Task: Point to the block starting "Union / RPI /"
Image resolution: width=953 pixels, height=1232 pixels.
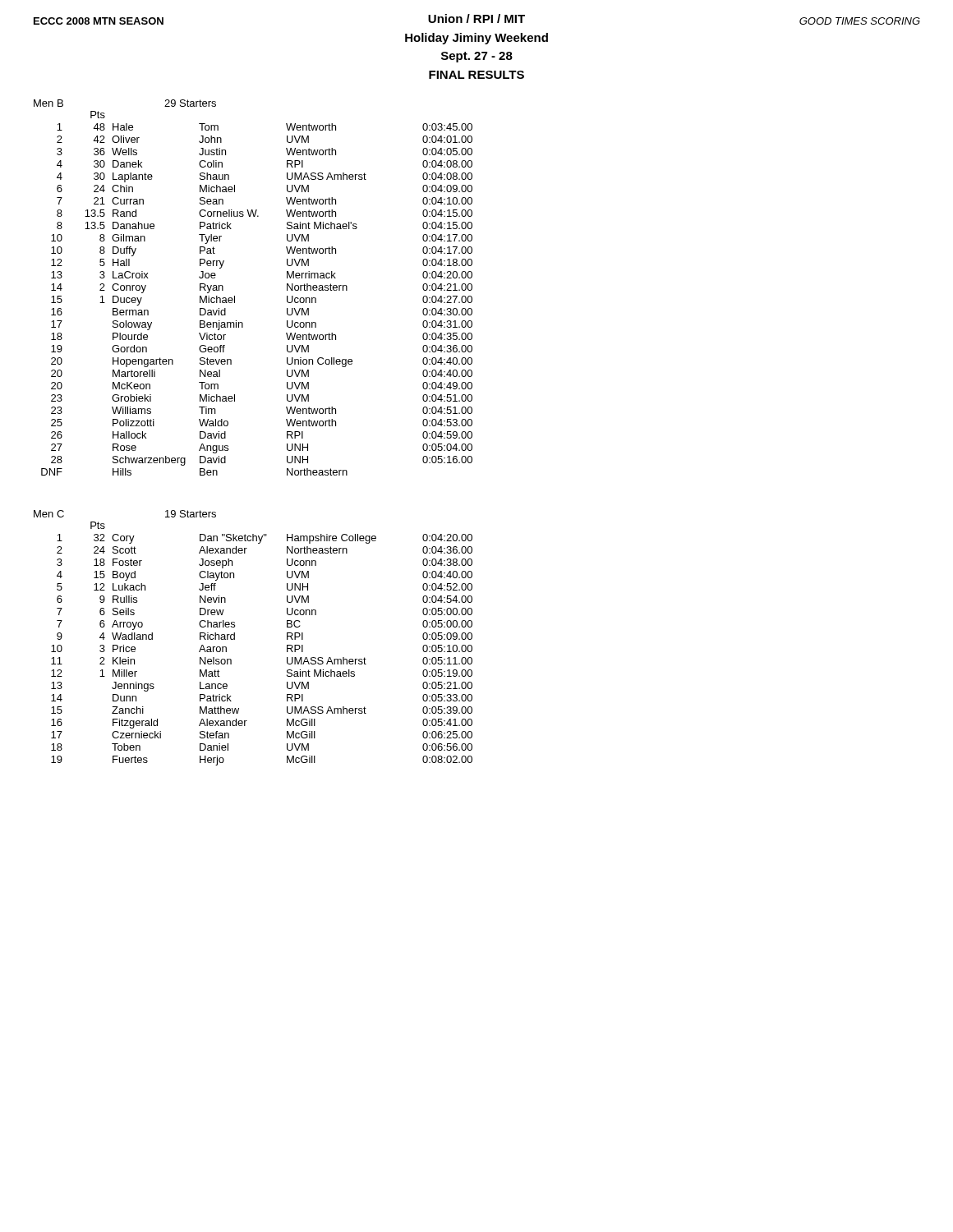Action: (476, 46)
